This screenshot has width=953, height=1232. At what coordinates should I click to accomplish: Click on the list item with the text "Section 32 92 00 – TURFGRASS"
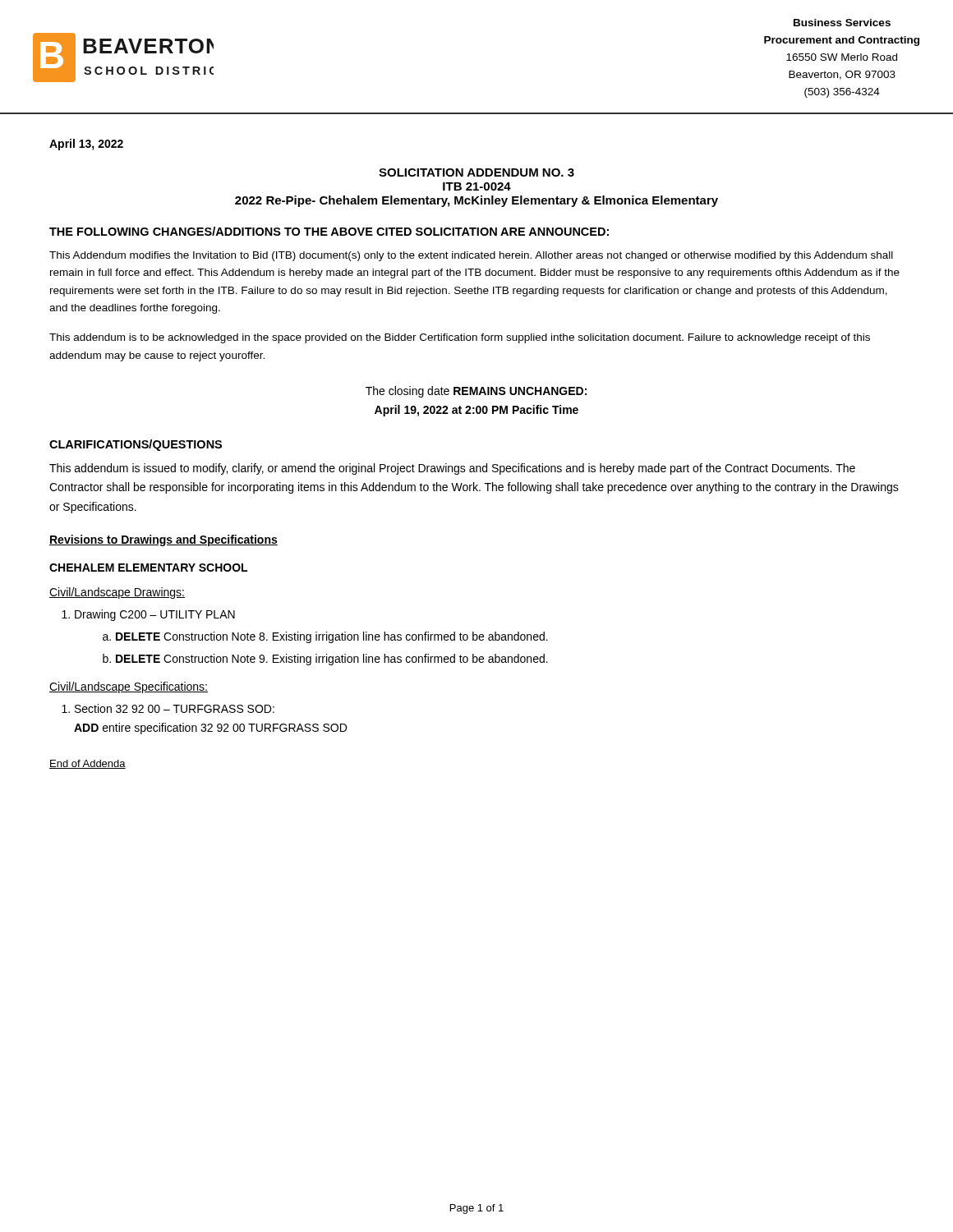point(168,708)
